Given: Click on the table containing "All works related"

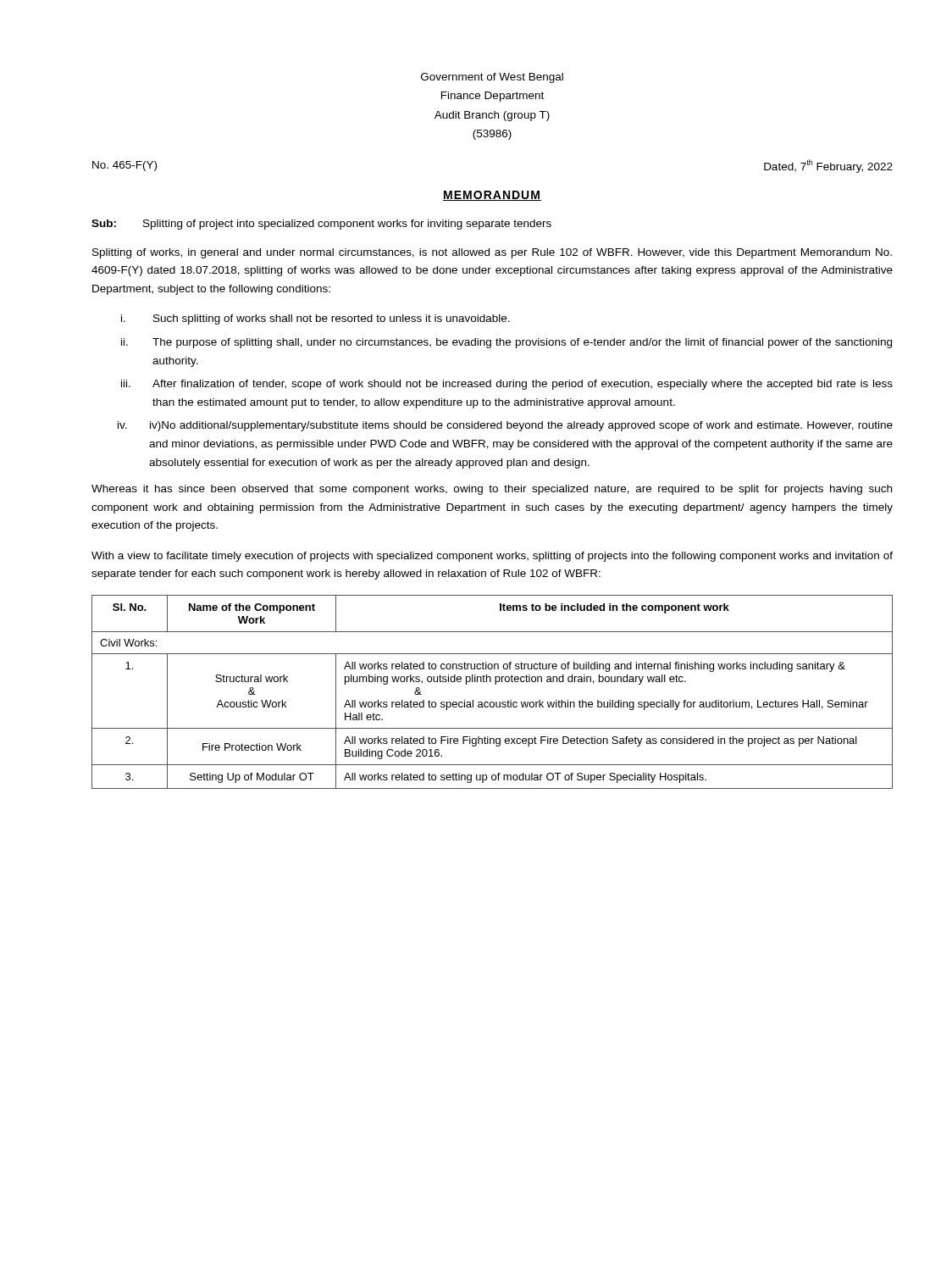Looking at the screenshot, I should point(492,692).
